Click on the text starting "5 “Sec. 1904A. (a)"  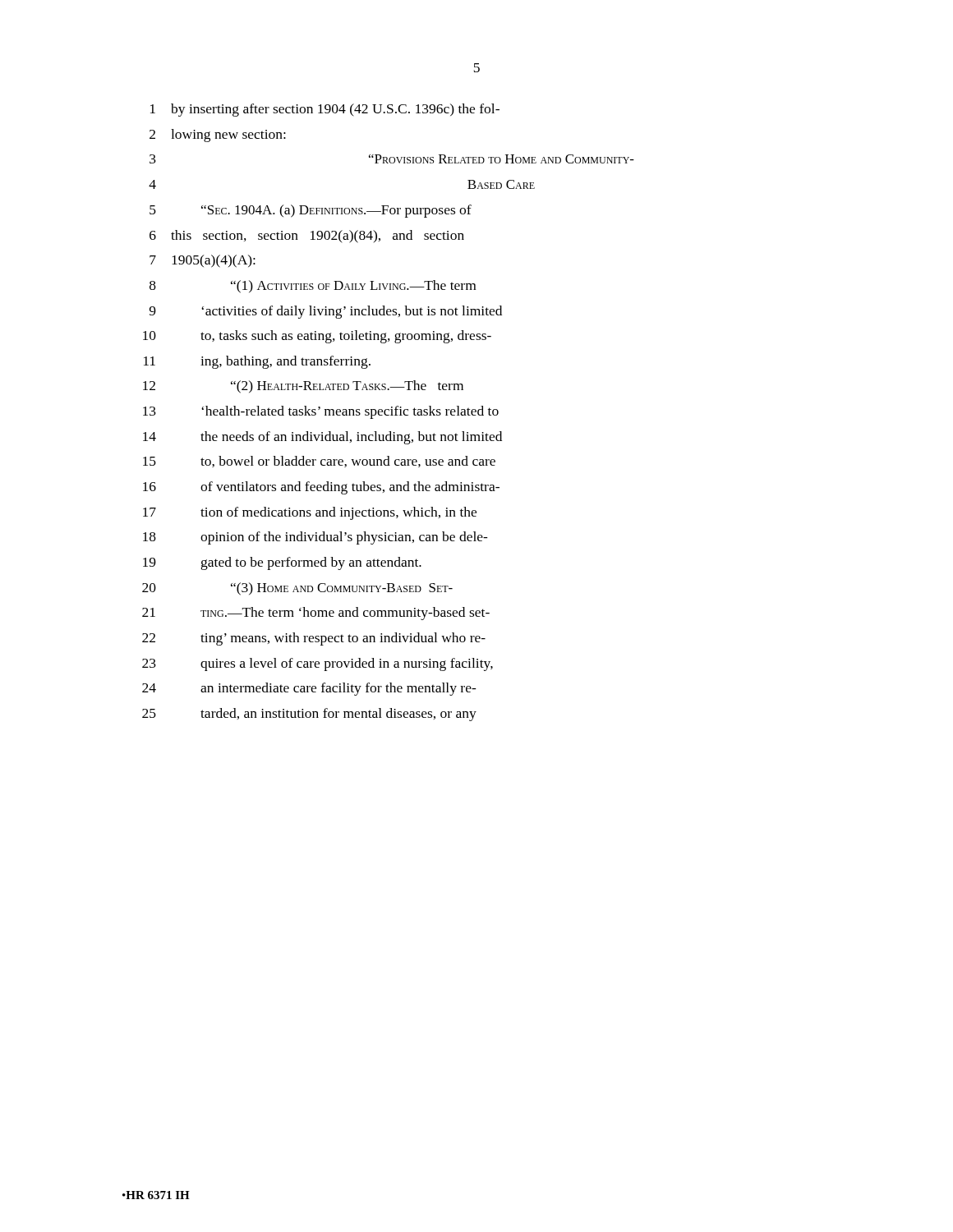coord(311,211)
